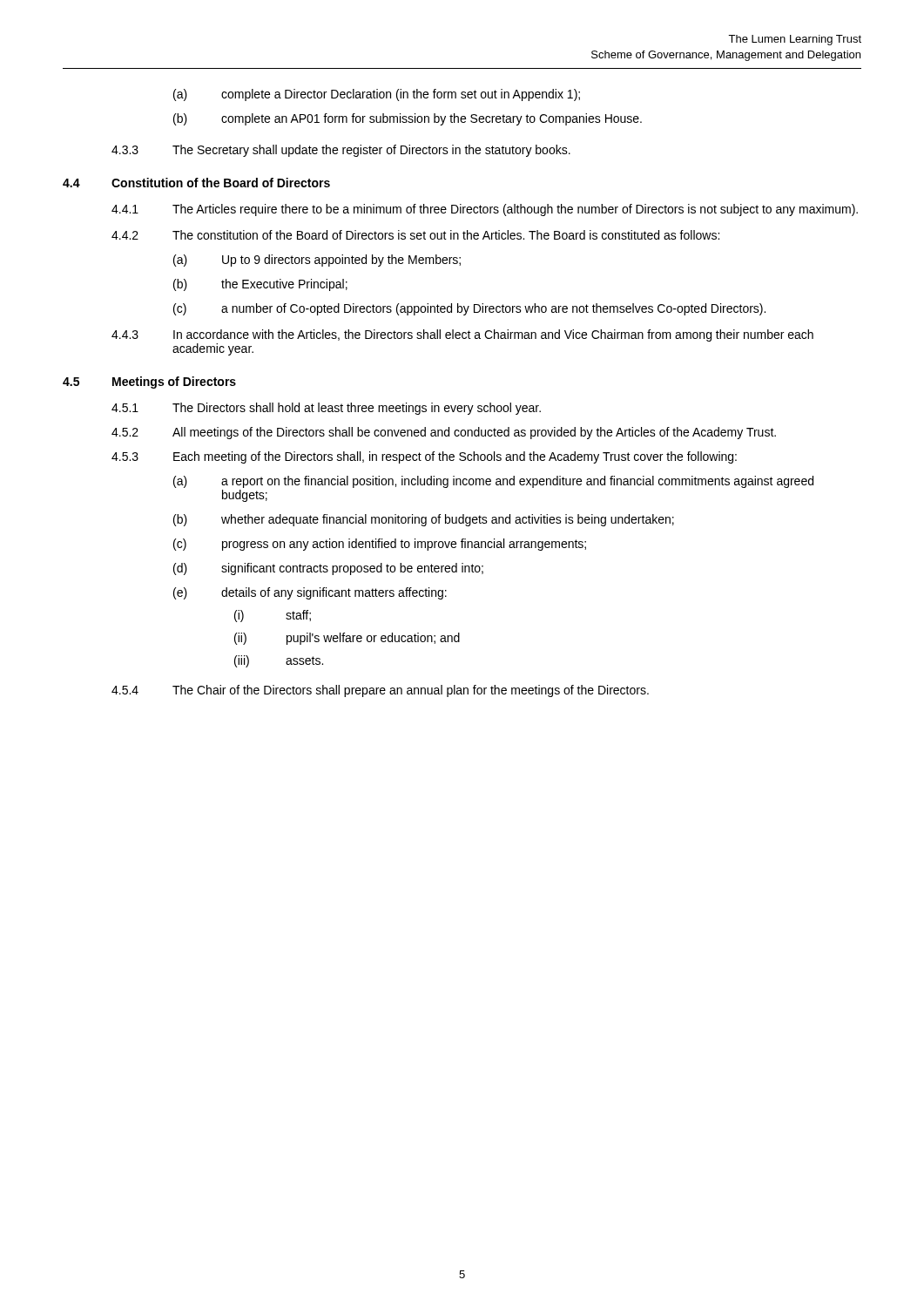Click on the list item that says "(b) complete an"

[x=517, y=118]
